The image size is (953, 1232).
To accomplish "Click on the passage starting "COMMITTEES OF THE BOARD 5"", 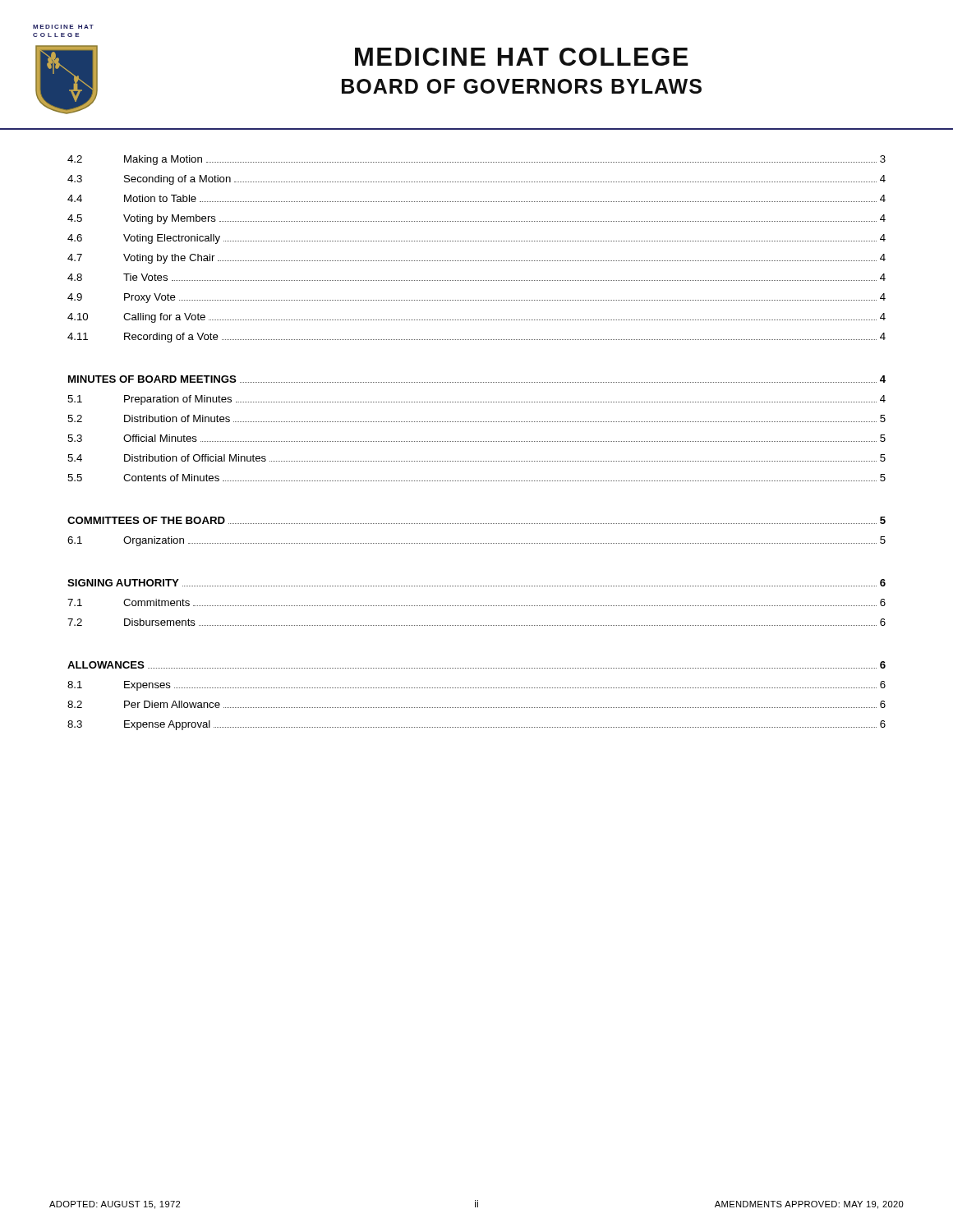I will pyautogui.click(x=476, y=521).
